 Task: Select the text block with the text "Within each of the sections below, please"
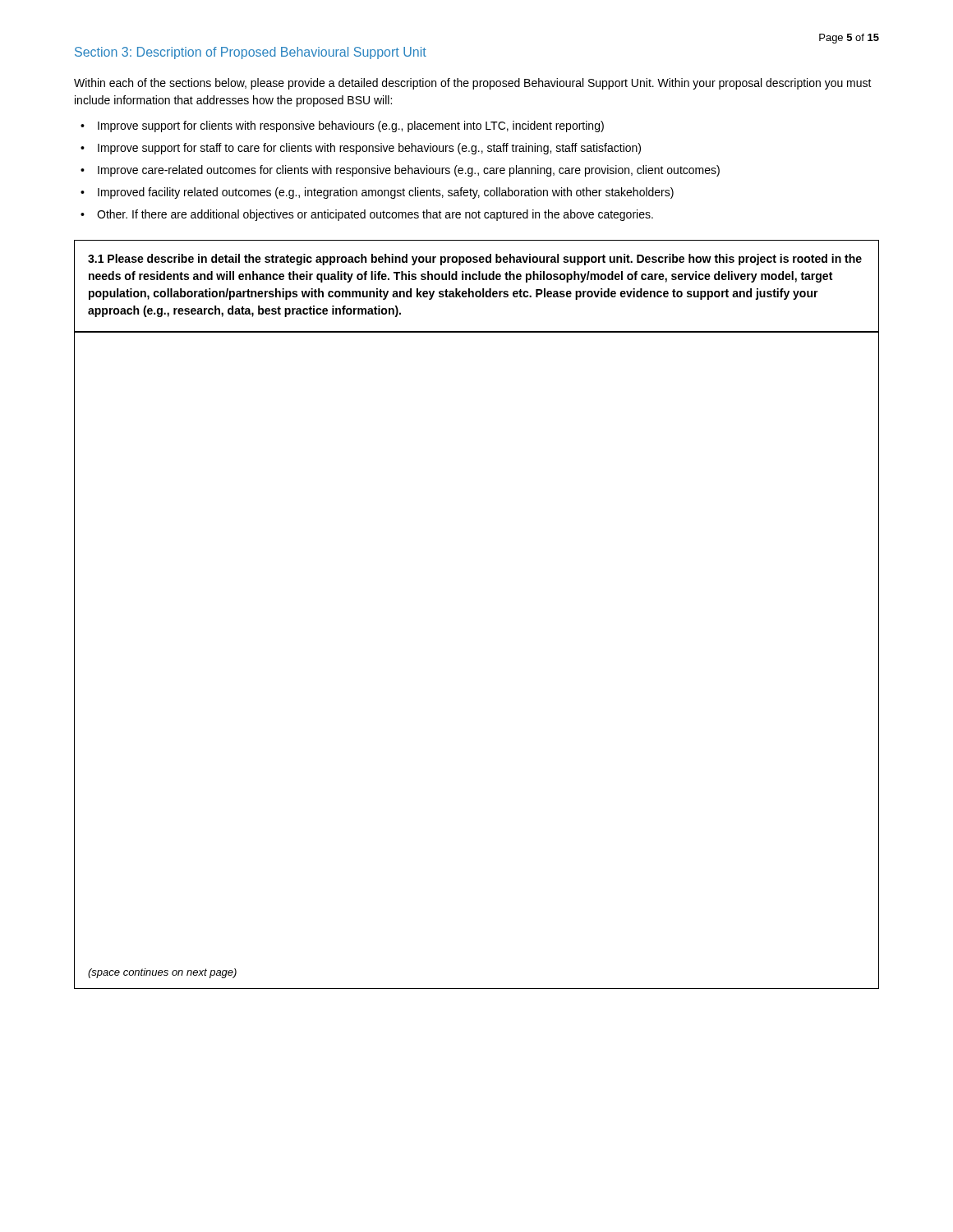pyautogui.click(x=473, y=92)
